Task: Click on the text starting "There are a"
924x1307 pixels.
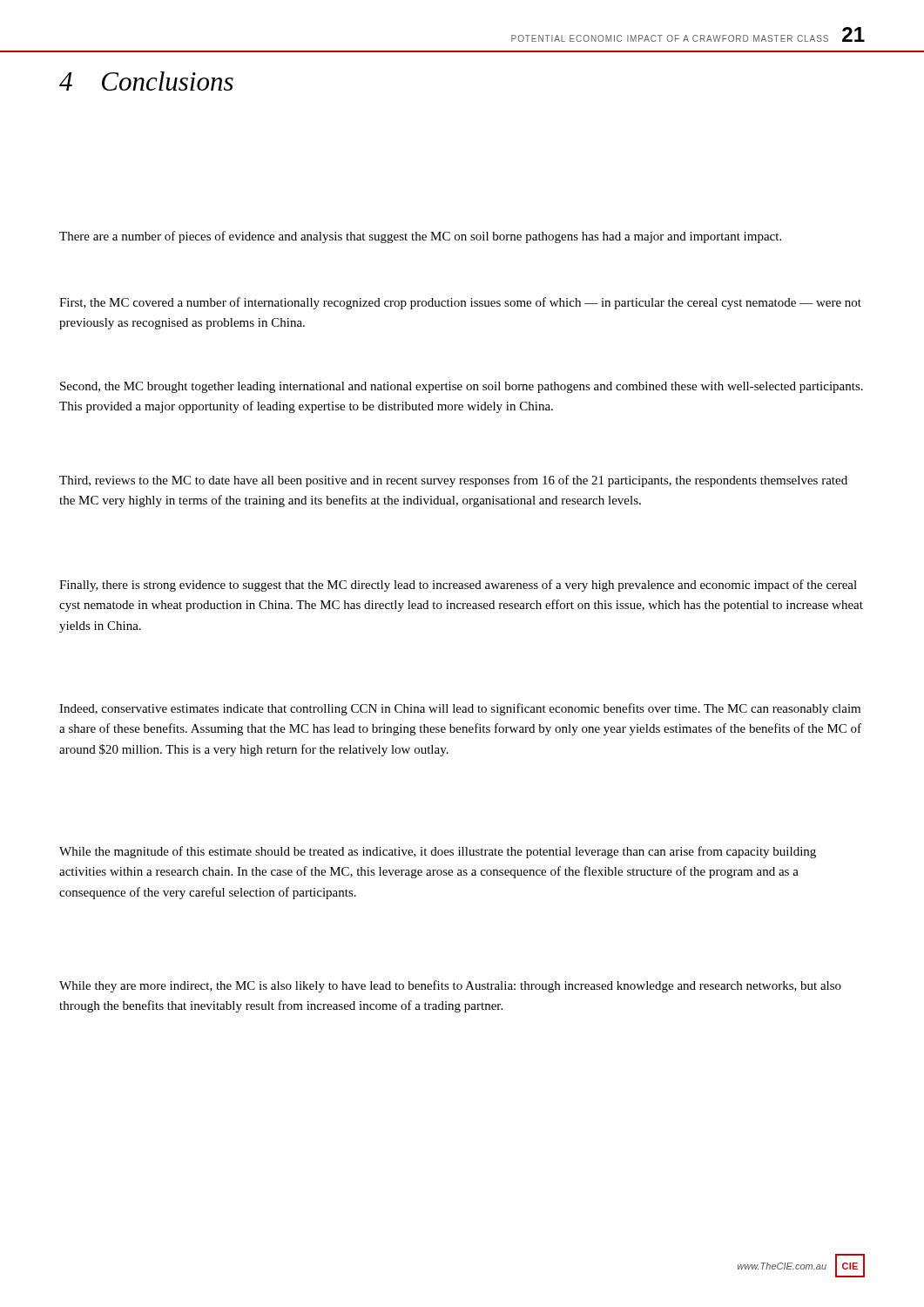Action: pyautogui.click(x=462, y=237)
